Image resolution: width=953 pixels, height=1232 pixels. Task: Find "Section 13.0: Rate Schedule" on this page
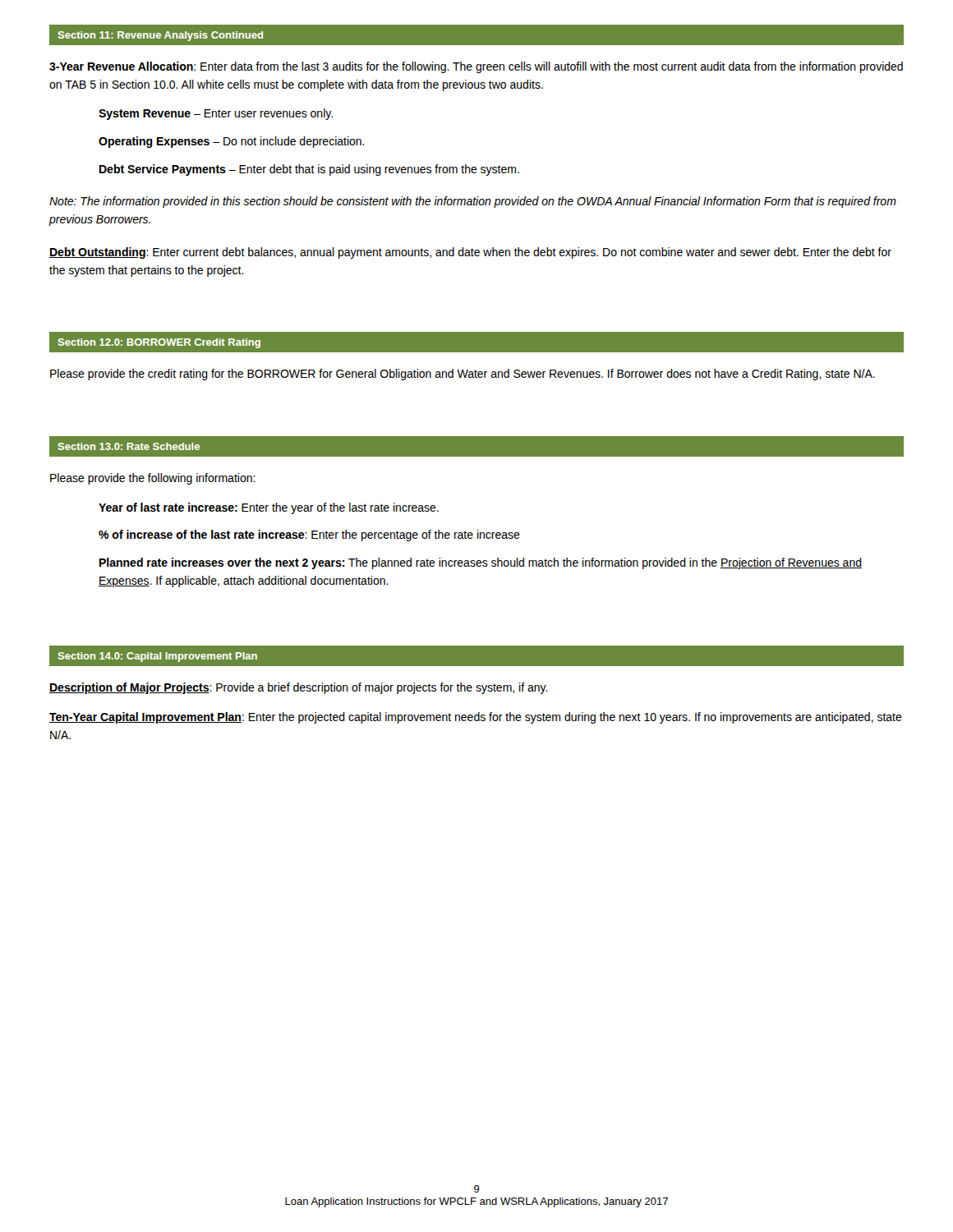point(129,446)
